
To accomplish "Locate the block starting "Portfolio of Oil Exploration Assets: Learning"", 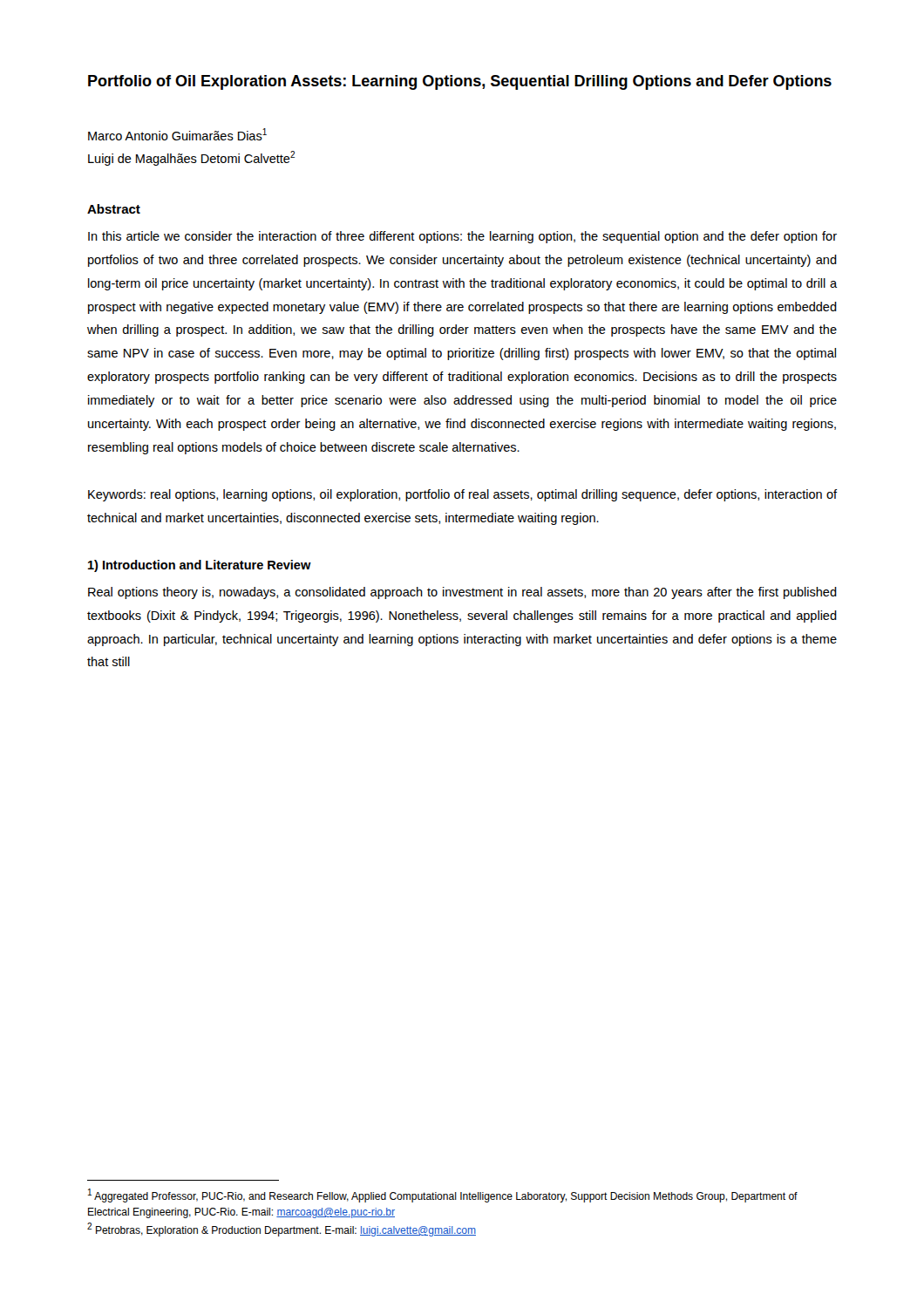I will tap(460, 81).
